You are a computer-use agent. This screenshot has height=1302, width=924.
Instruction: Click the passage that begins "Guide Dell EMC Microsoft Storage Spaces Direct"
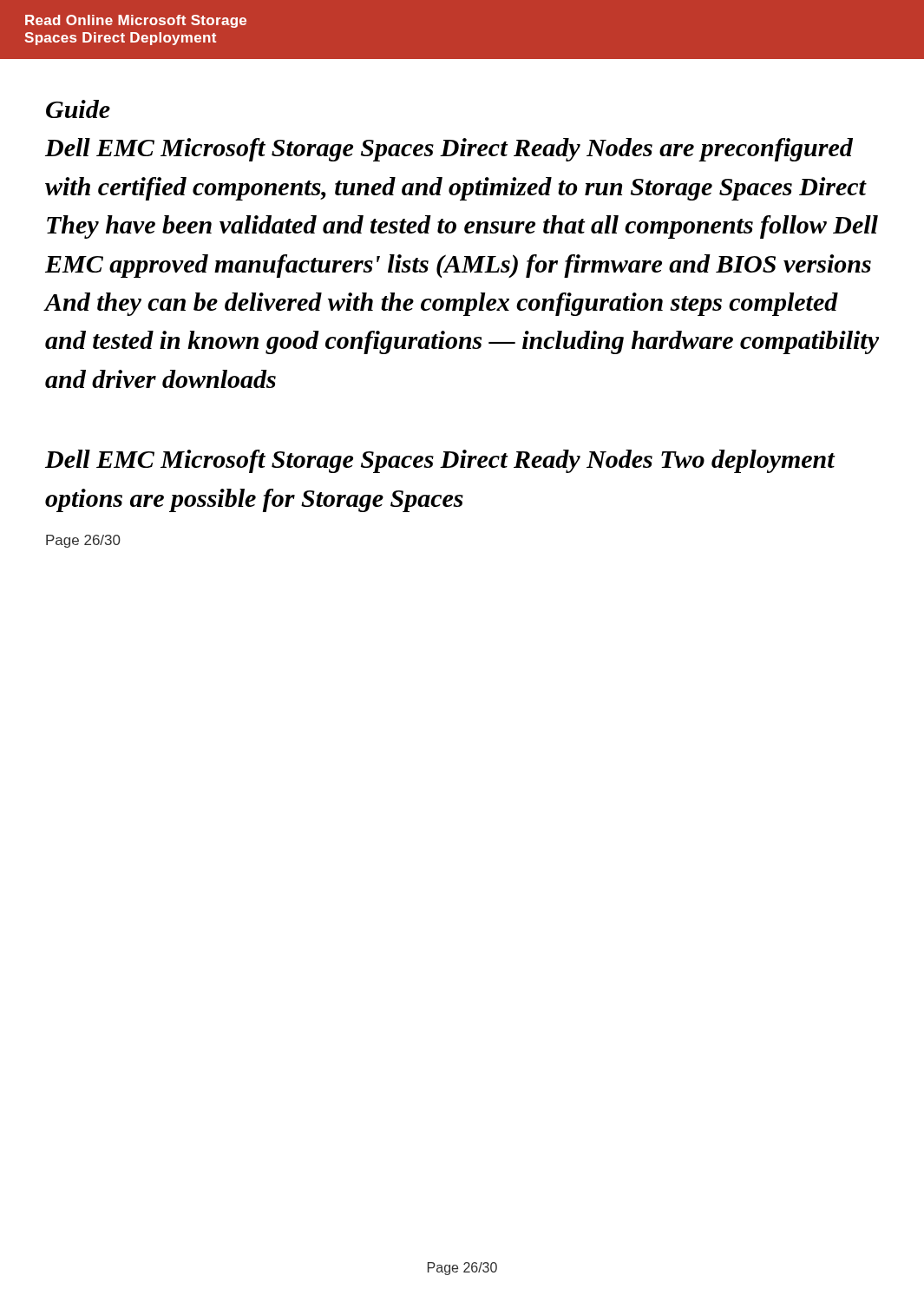(462, 244)
